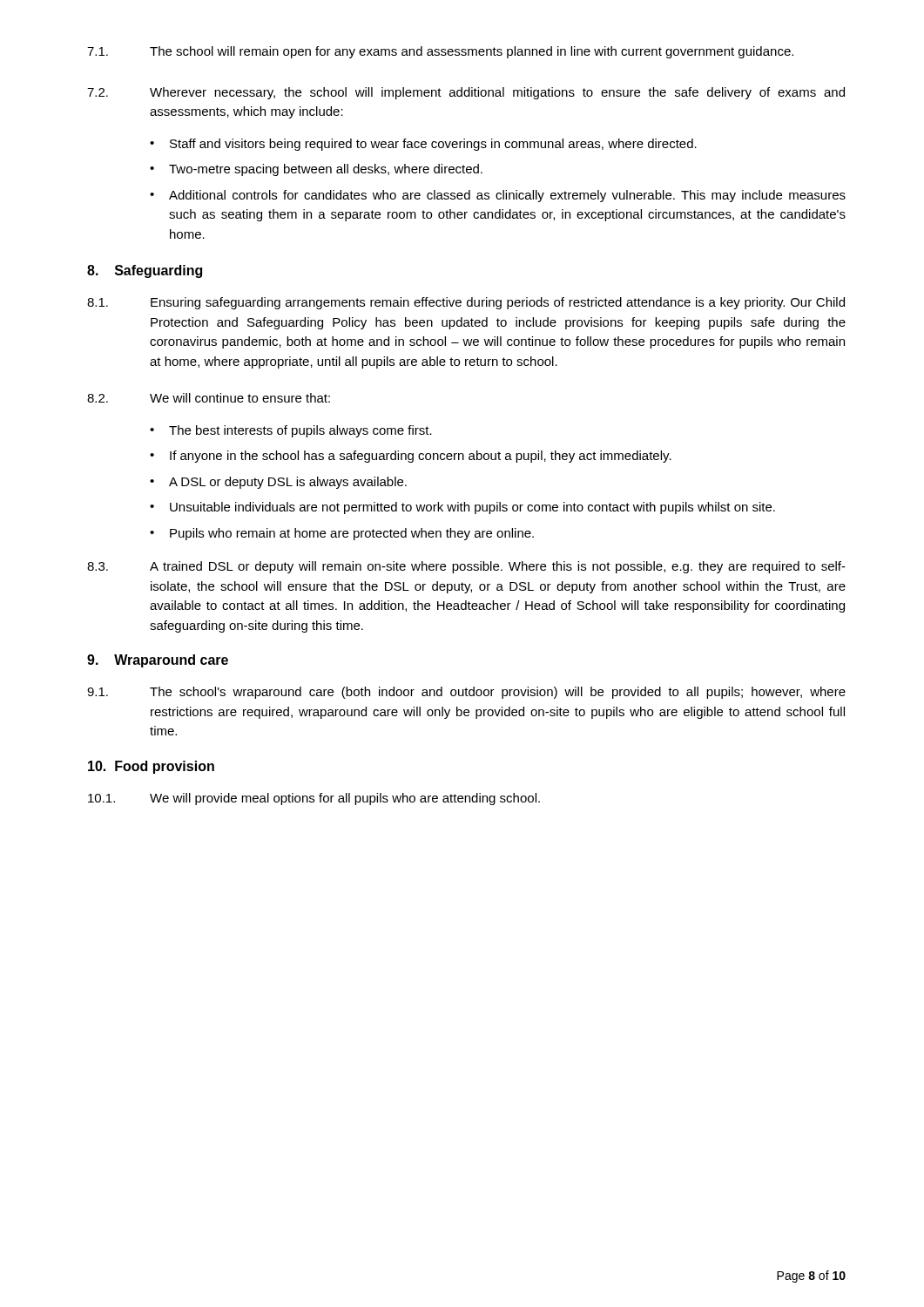This screenshot has height=1307, width=924.
Task: Click where it says "9. Wraparound care"
Action: click(x=158, y=660)
